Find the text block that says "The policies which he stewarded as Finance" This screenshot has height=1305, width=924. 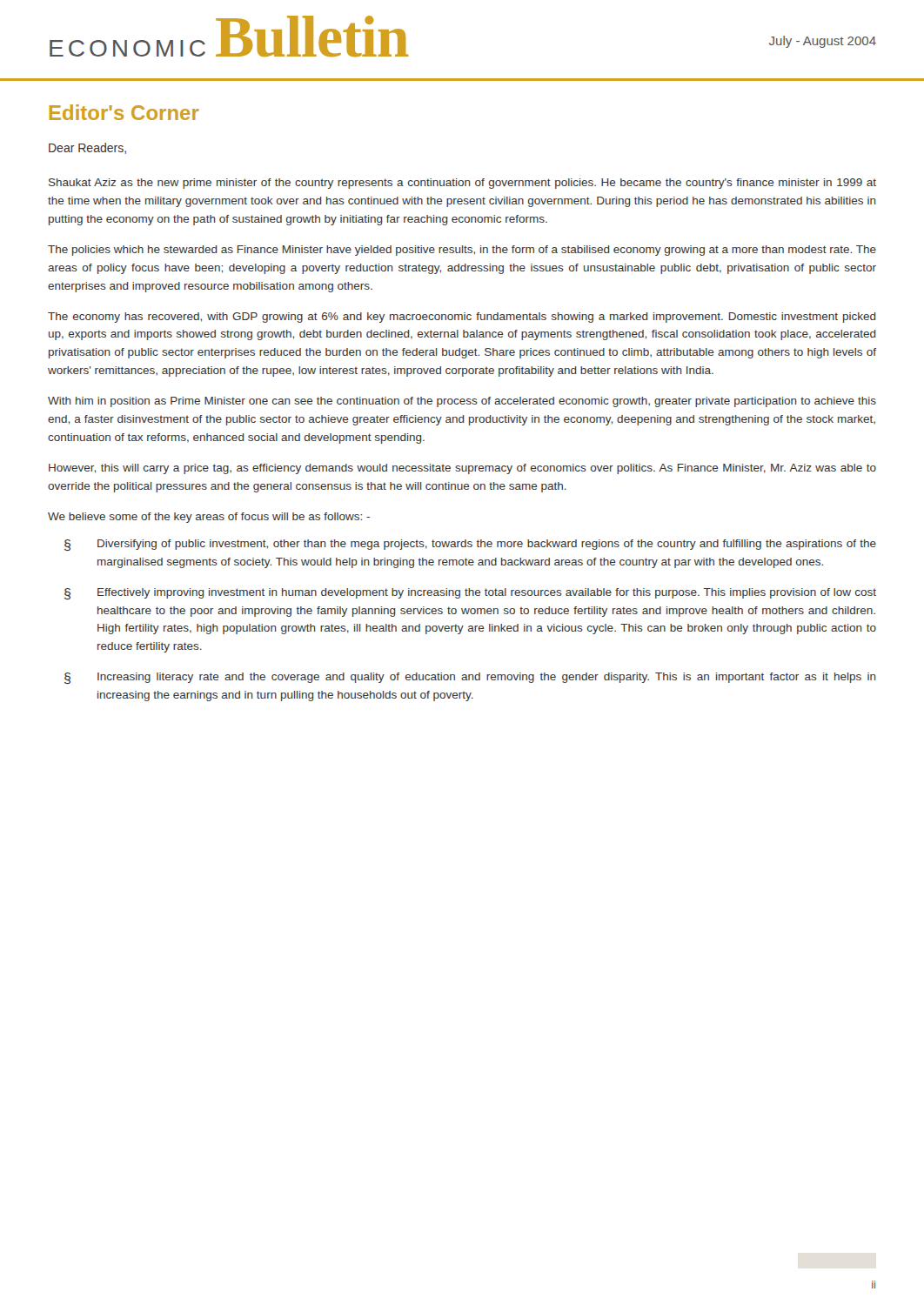462,267
